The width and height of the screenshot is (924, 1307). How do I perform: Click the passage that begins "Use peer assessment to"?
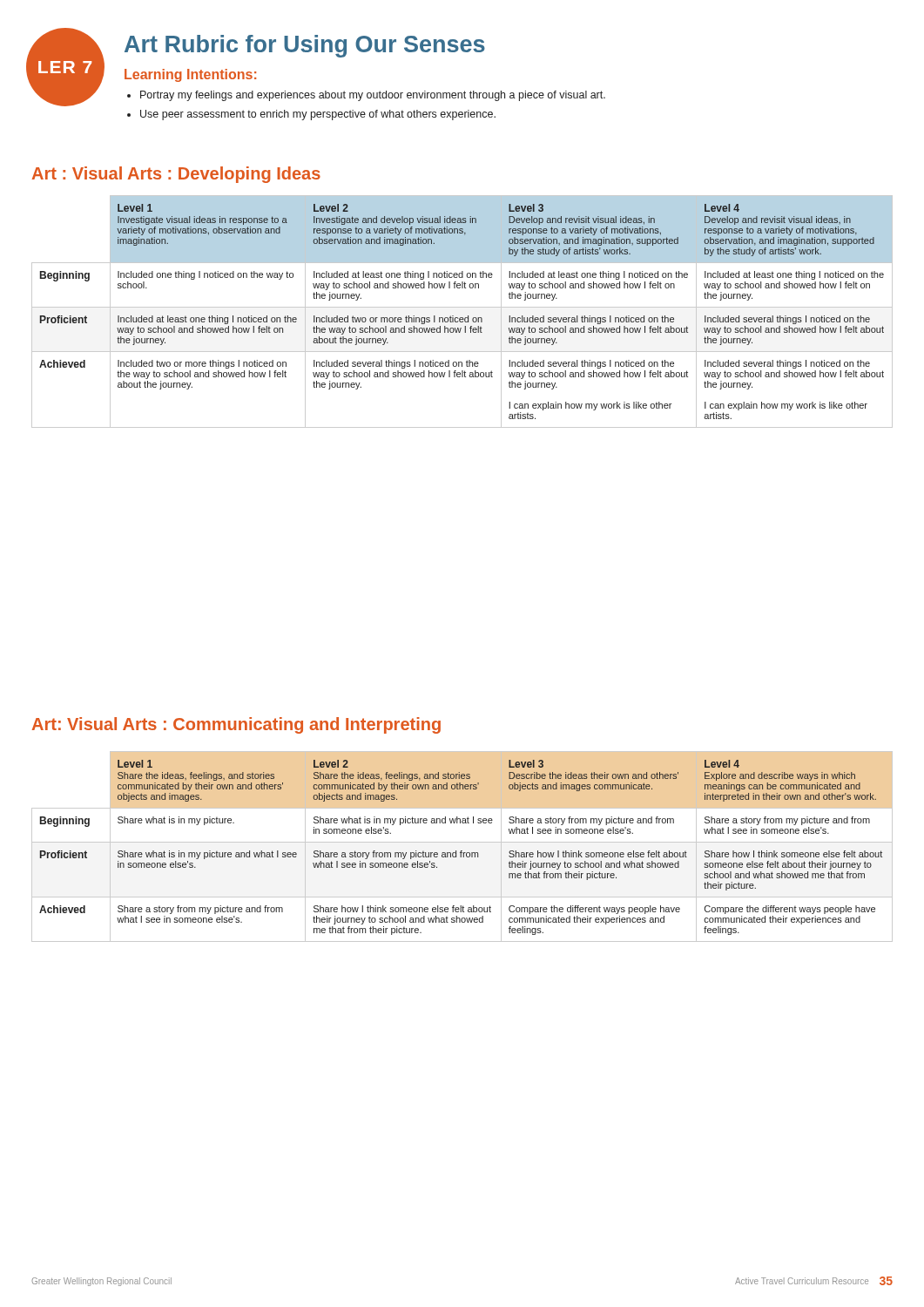(318, 114)
